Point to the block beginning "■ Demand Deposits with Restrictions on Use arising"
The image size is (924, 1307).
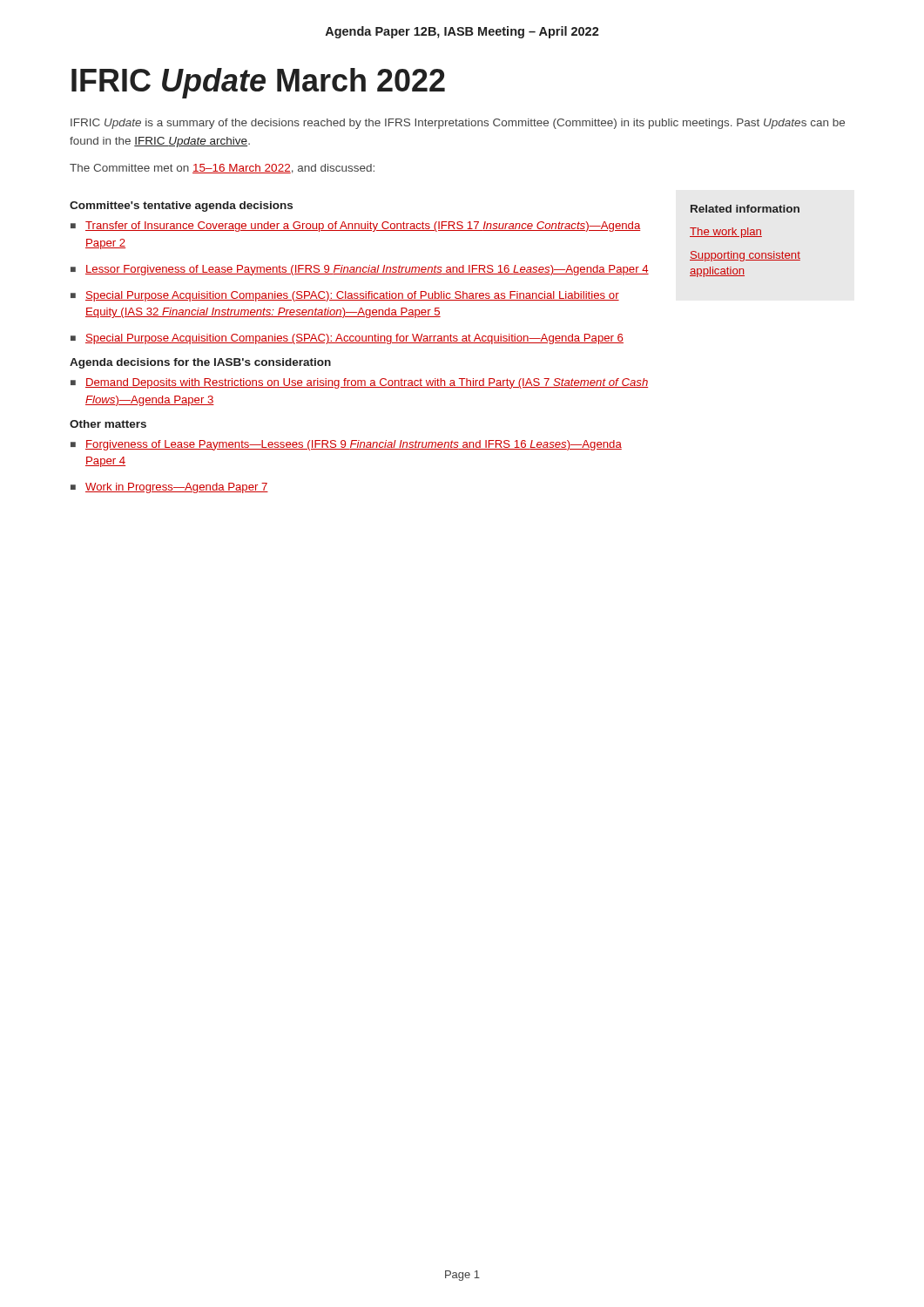point(360,391)
